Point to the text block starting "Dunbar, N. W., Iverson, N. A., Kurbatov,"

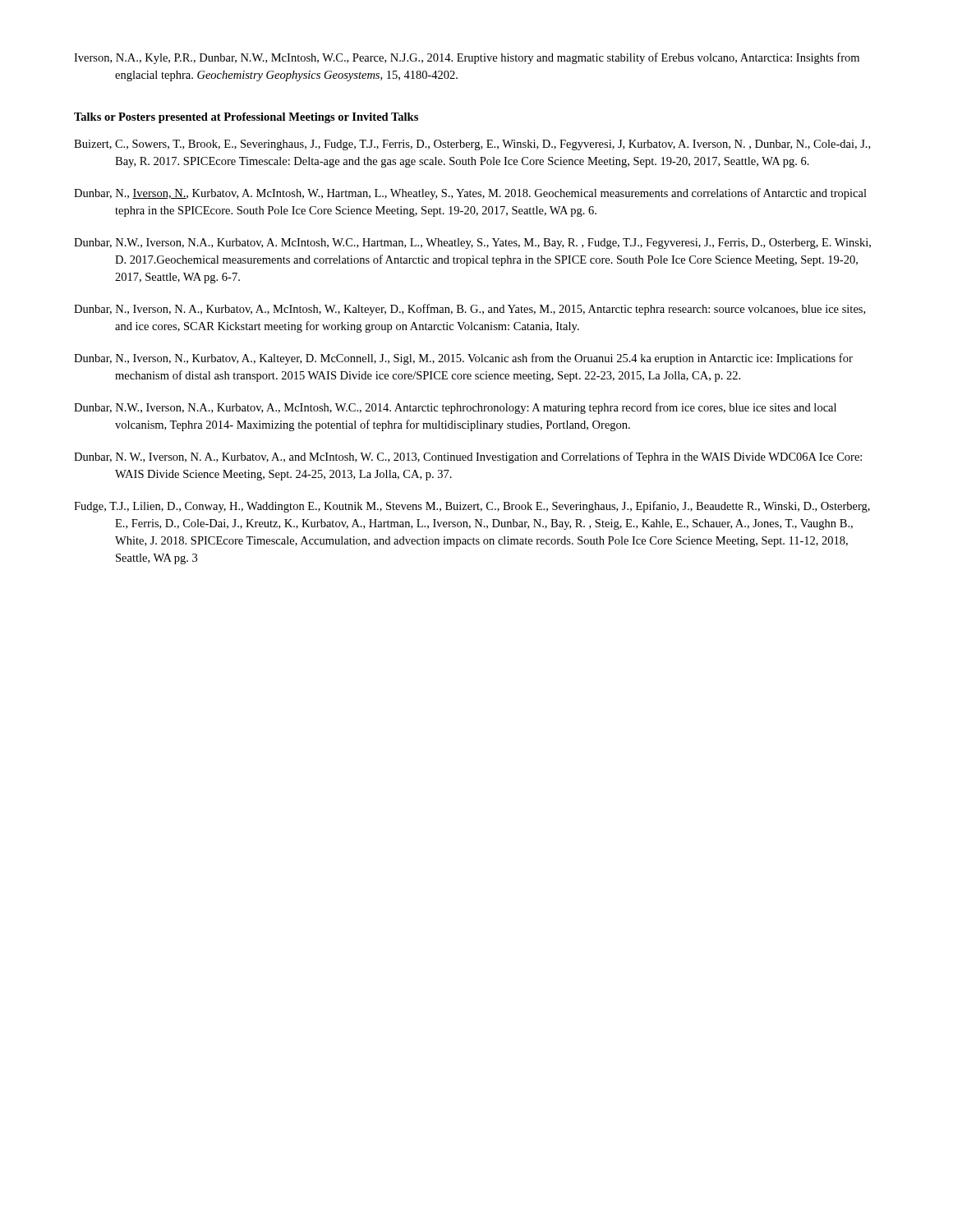coord(468,466)
